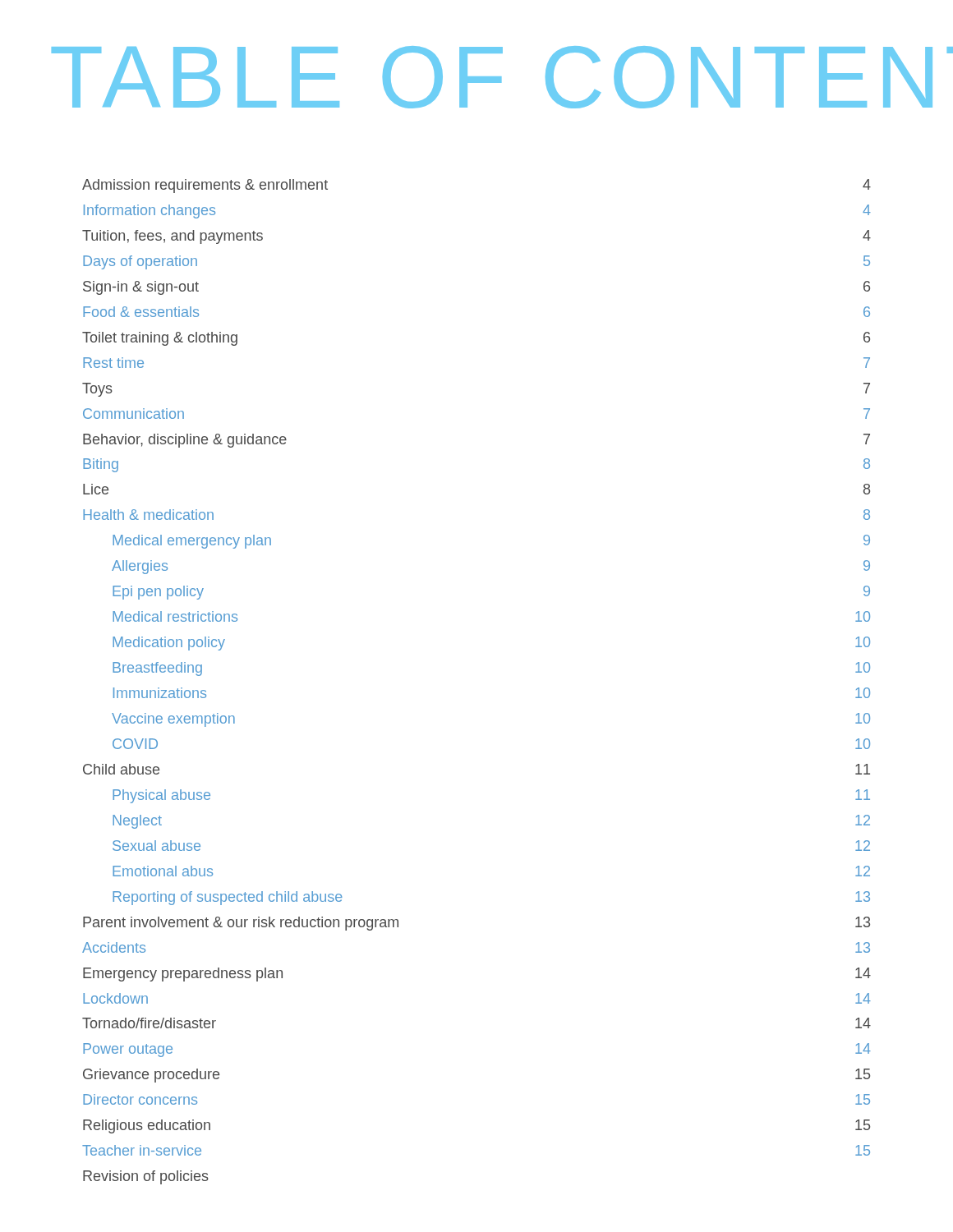Find the passage starting "TABLE OF CONTENTS"
Image resolution: width=953 pixels, height=1232 pixels.
(476, 77)
